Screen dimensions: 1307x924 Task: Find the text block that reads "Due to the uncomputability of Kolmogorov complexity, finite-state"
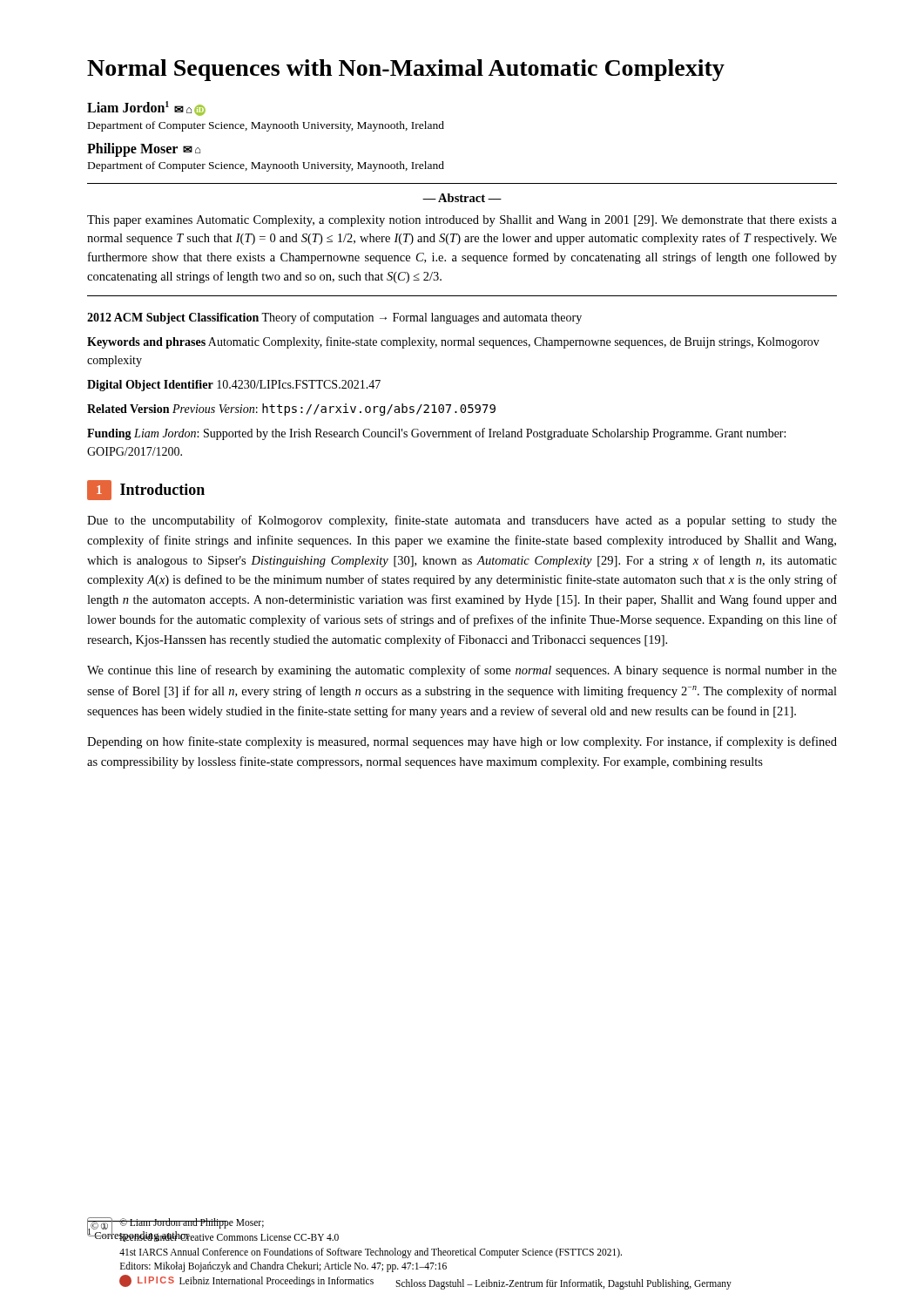pyautogui.click(x=462, y=580)
